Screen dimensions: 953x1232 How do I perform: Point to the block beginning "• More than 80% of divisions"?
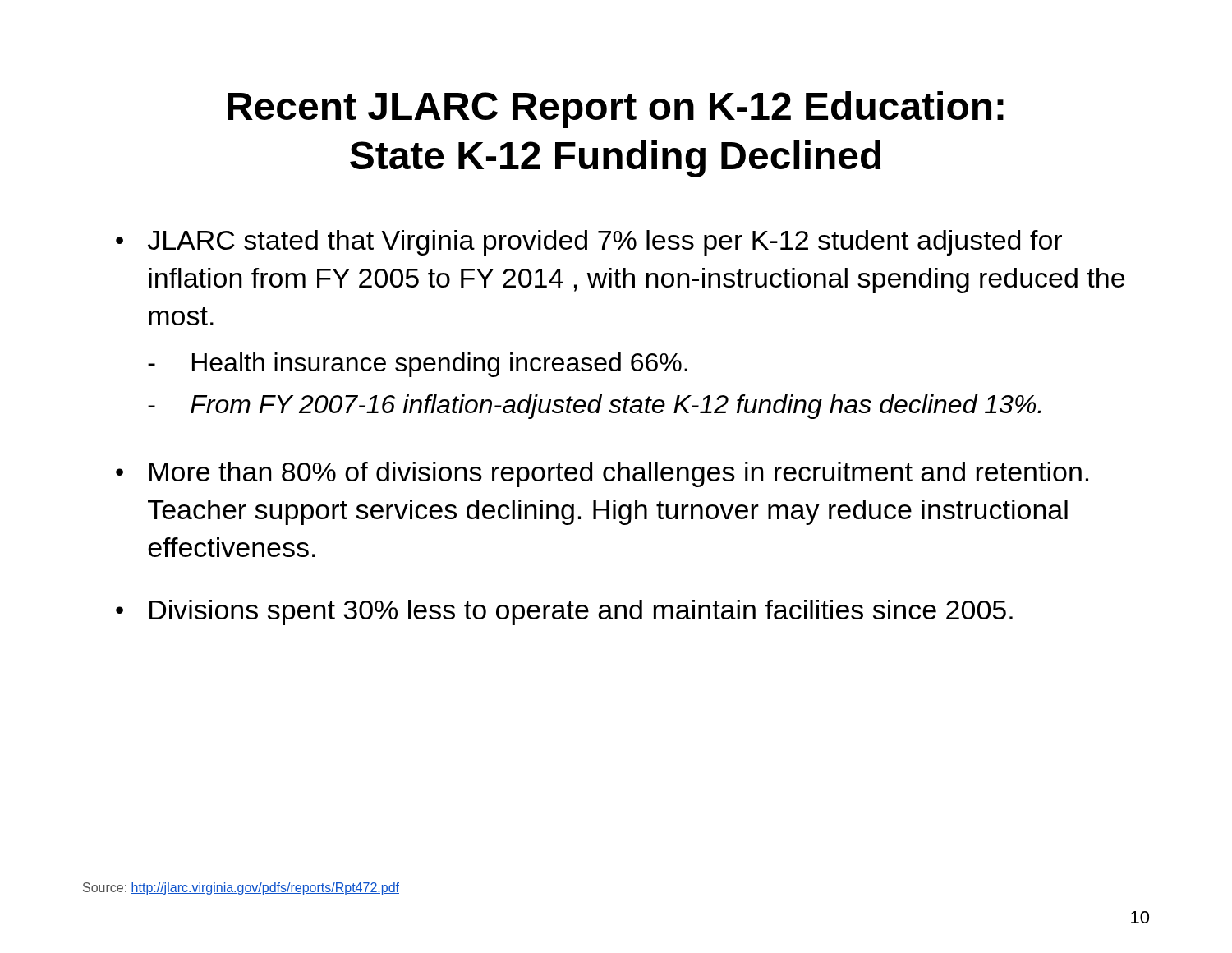click(x=632, y=510)
